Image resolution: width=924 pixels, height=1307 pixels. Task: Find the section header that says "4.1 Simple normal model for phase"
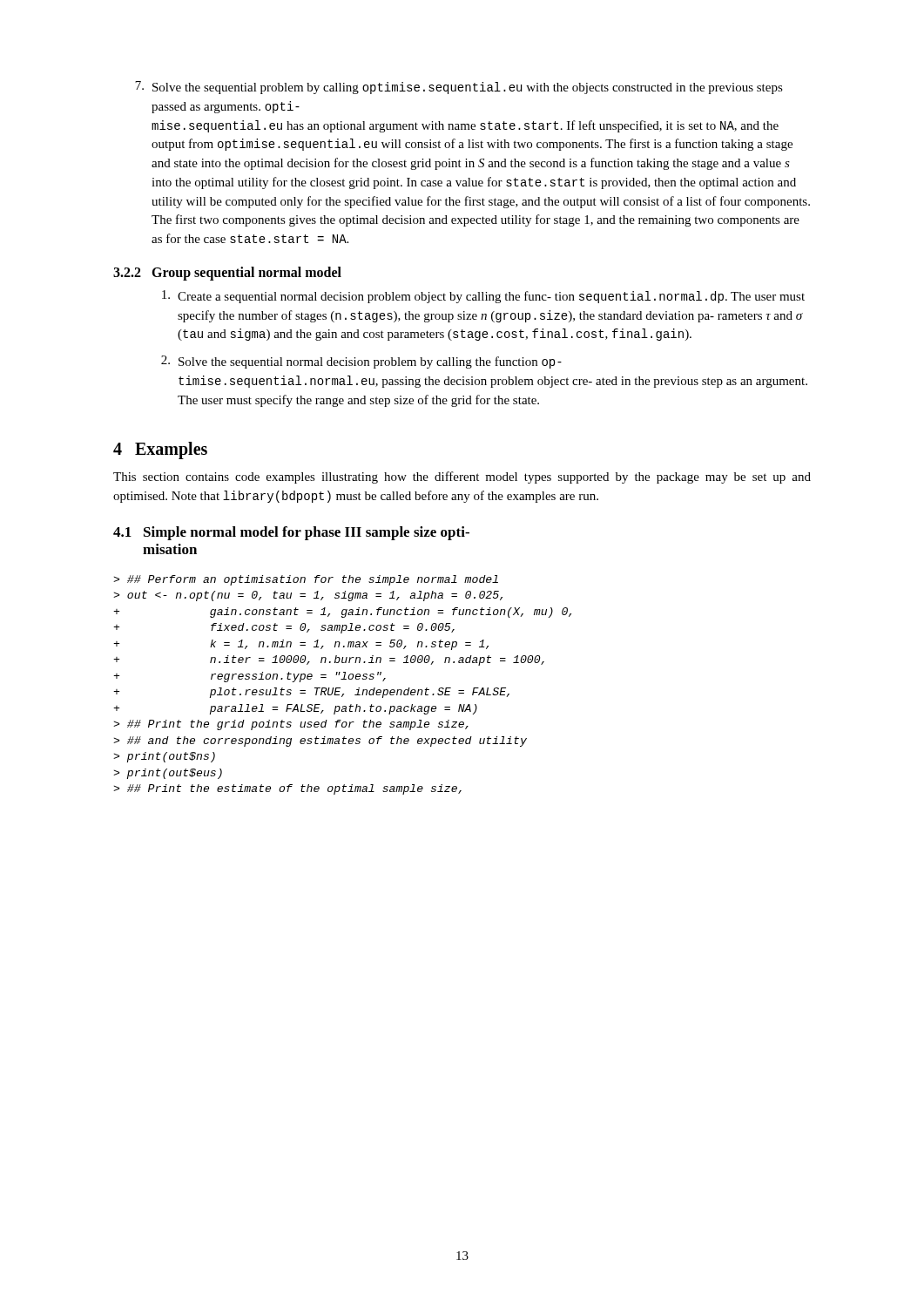(x=462, y=541)
